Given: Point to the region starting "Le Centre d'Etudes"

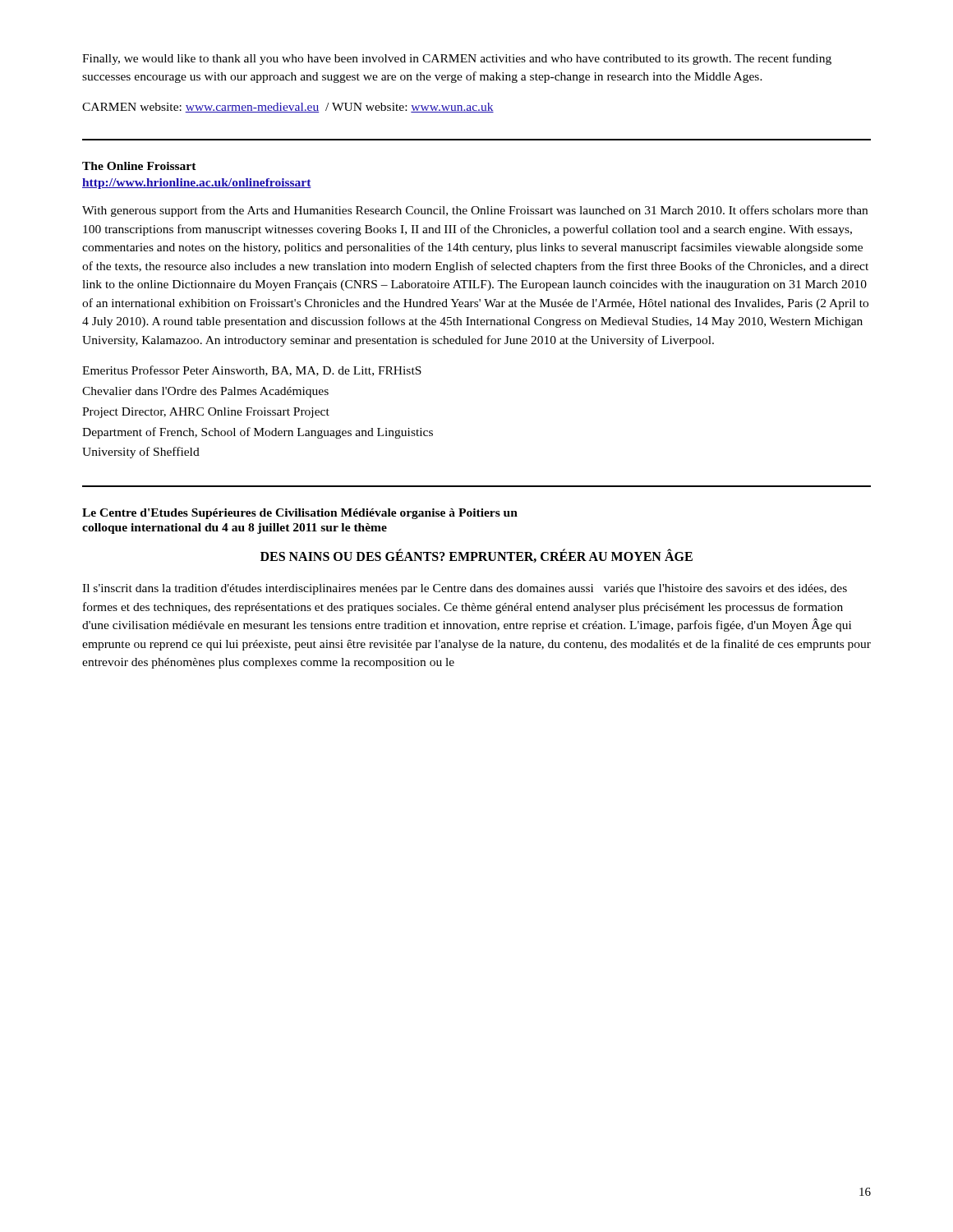Looking at the screenshot, I should (300, 520).
